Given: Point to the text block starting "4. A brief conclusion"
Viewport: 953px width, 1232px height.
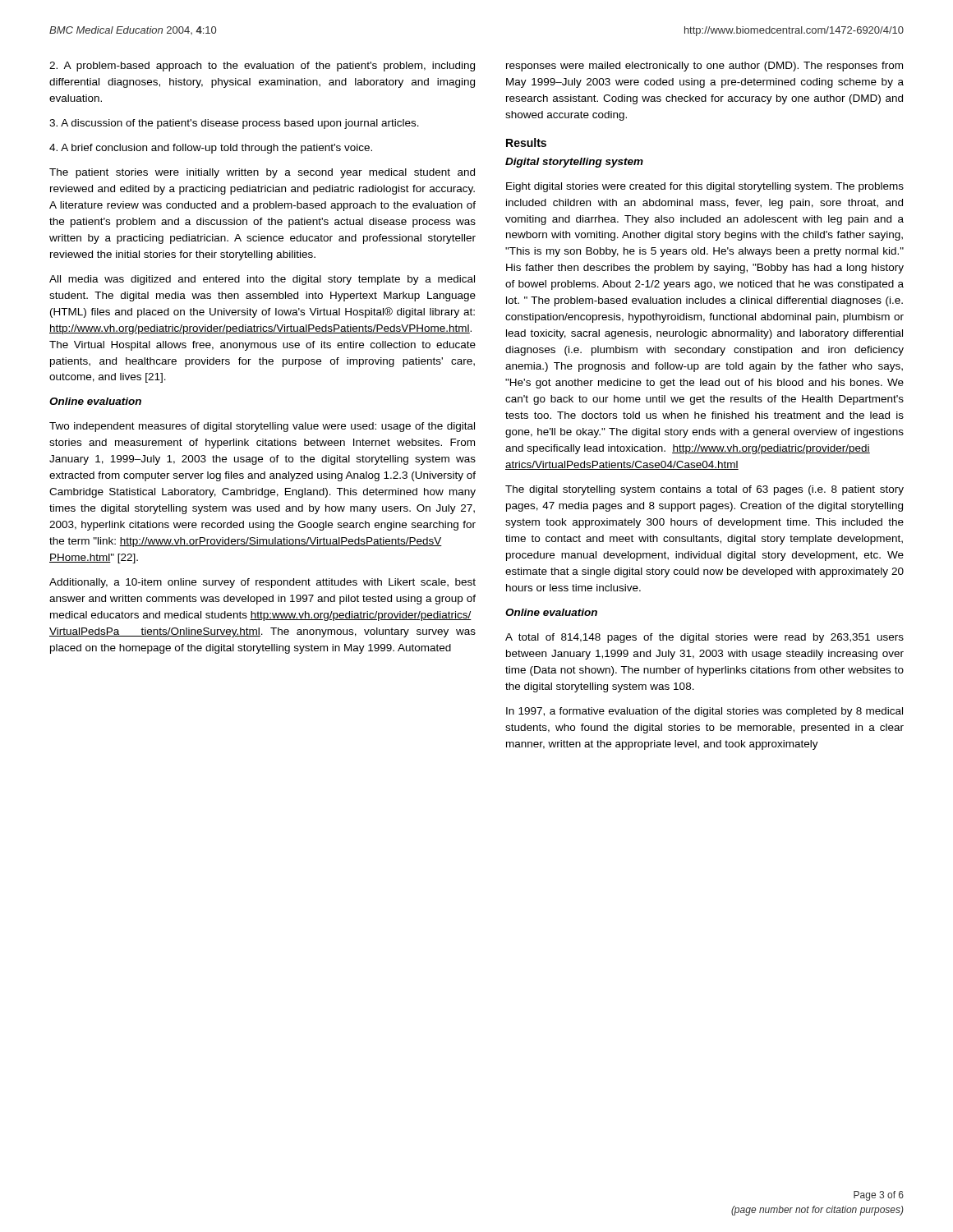Looking at the screenshot, I should point(263,148).
